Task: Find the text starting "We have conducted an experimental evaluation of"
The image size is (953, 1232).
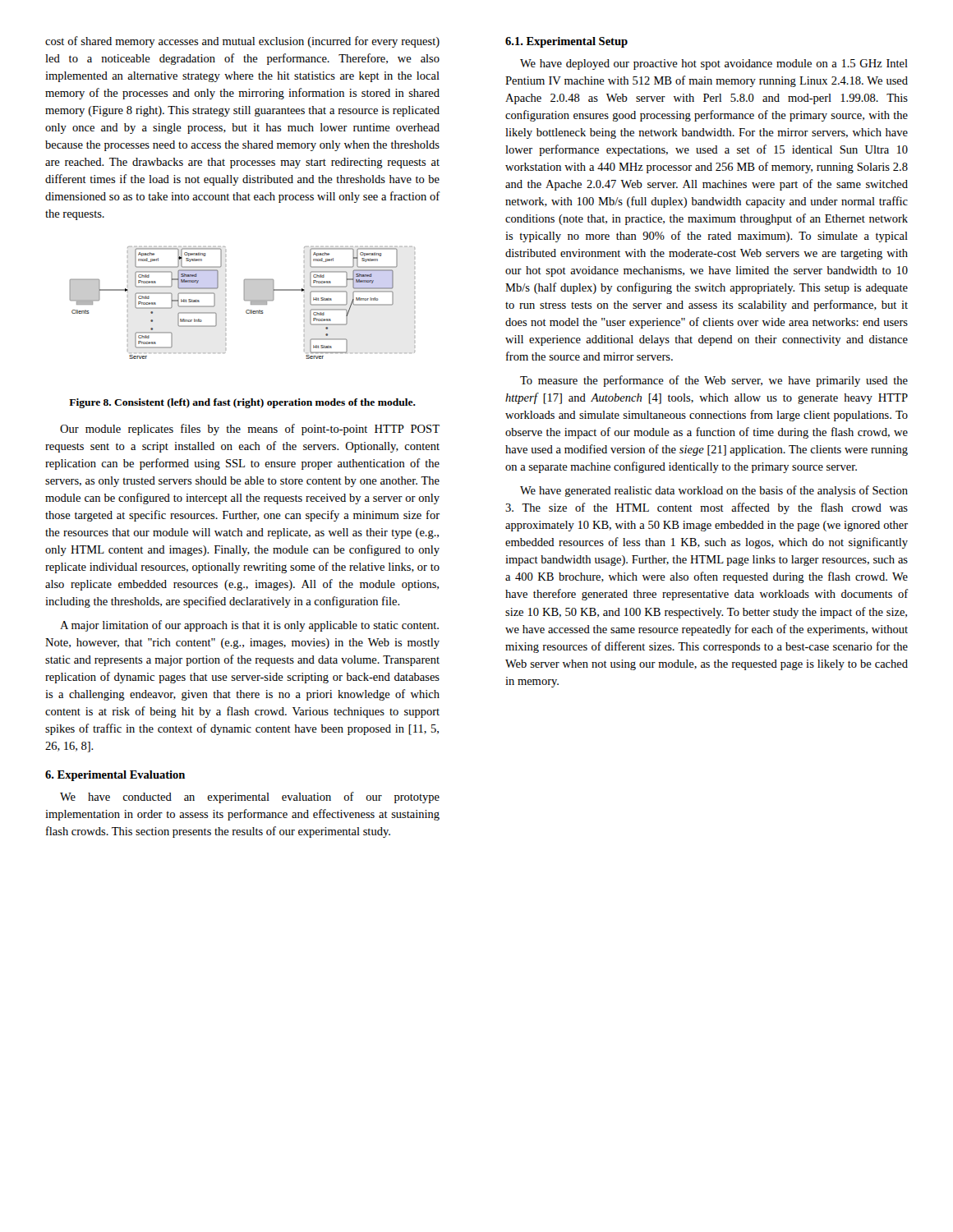Action: coord(242,814)
